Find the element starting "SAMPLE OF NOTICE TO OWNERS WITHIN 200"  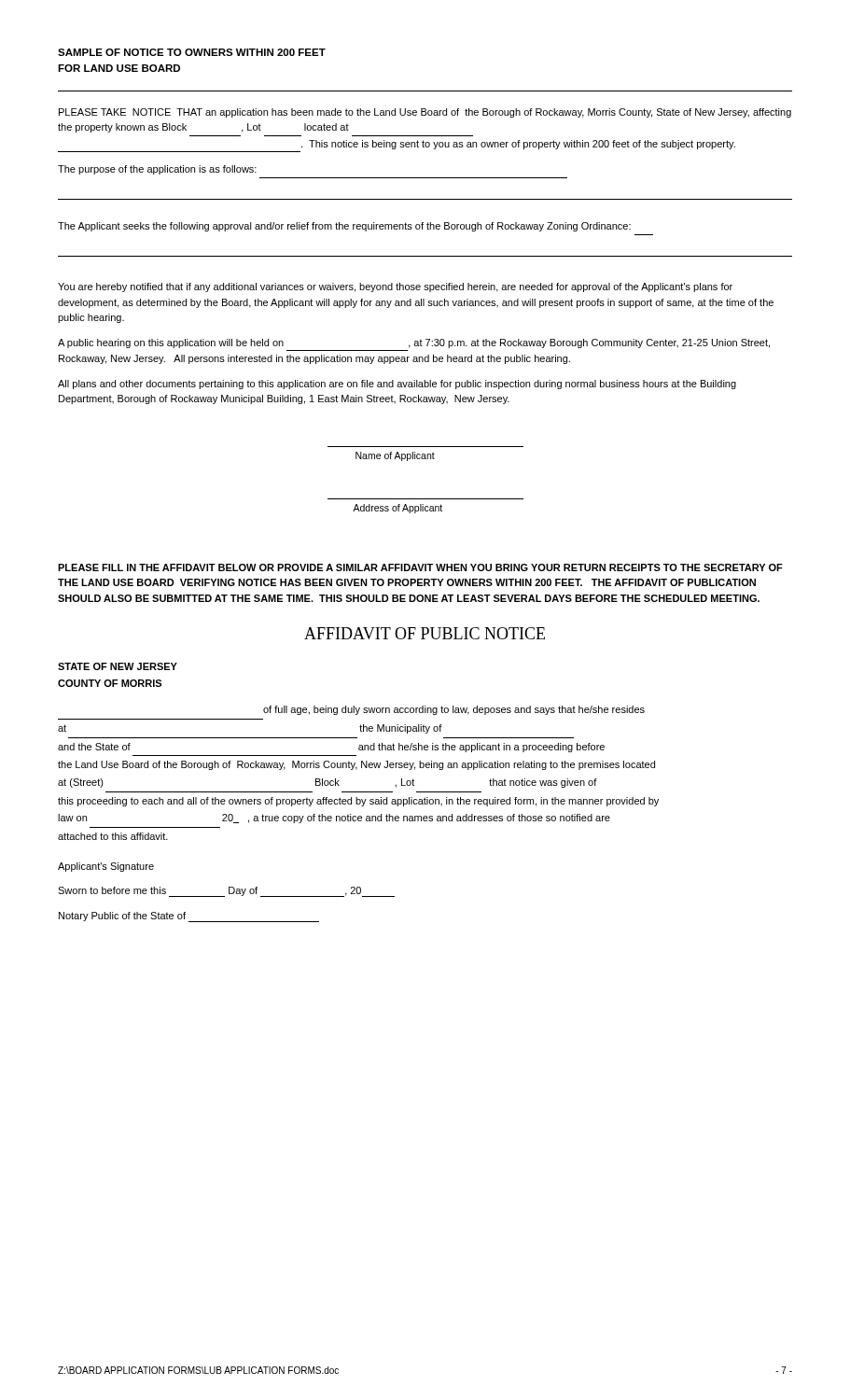point(192,52)
